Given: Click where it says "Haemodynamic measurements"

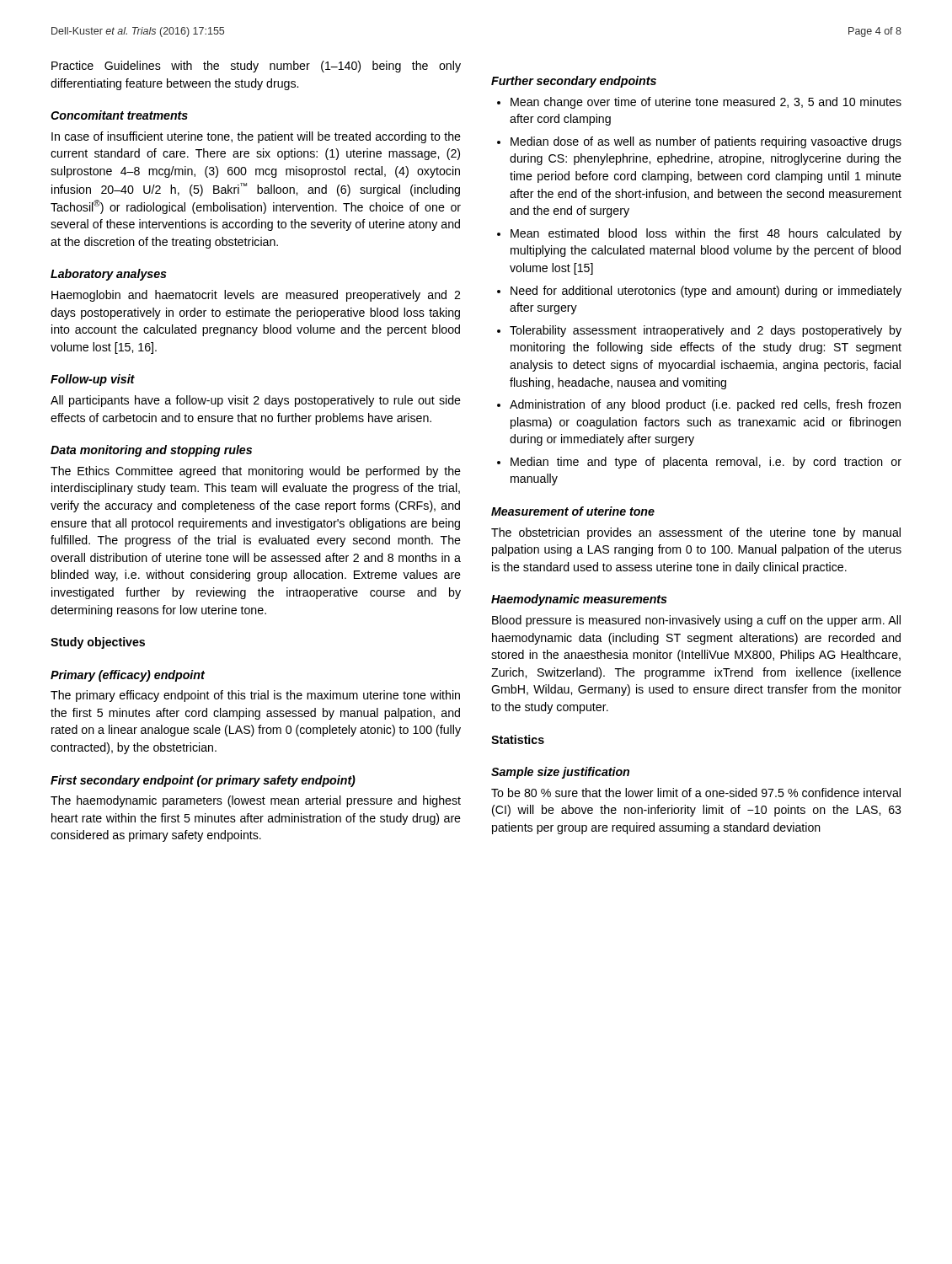Looking at the screenshot, I should coord(579,600).
